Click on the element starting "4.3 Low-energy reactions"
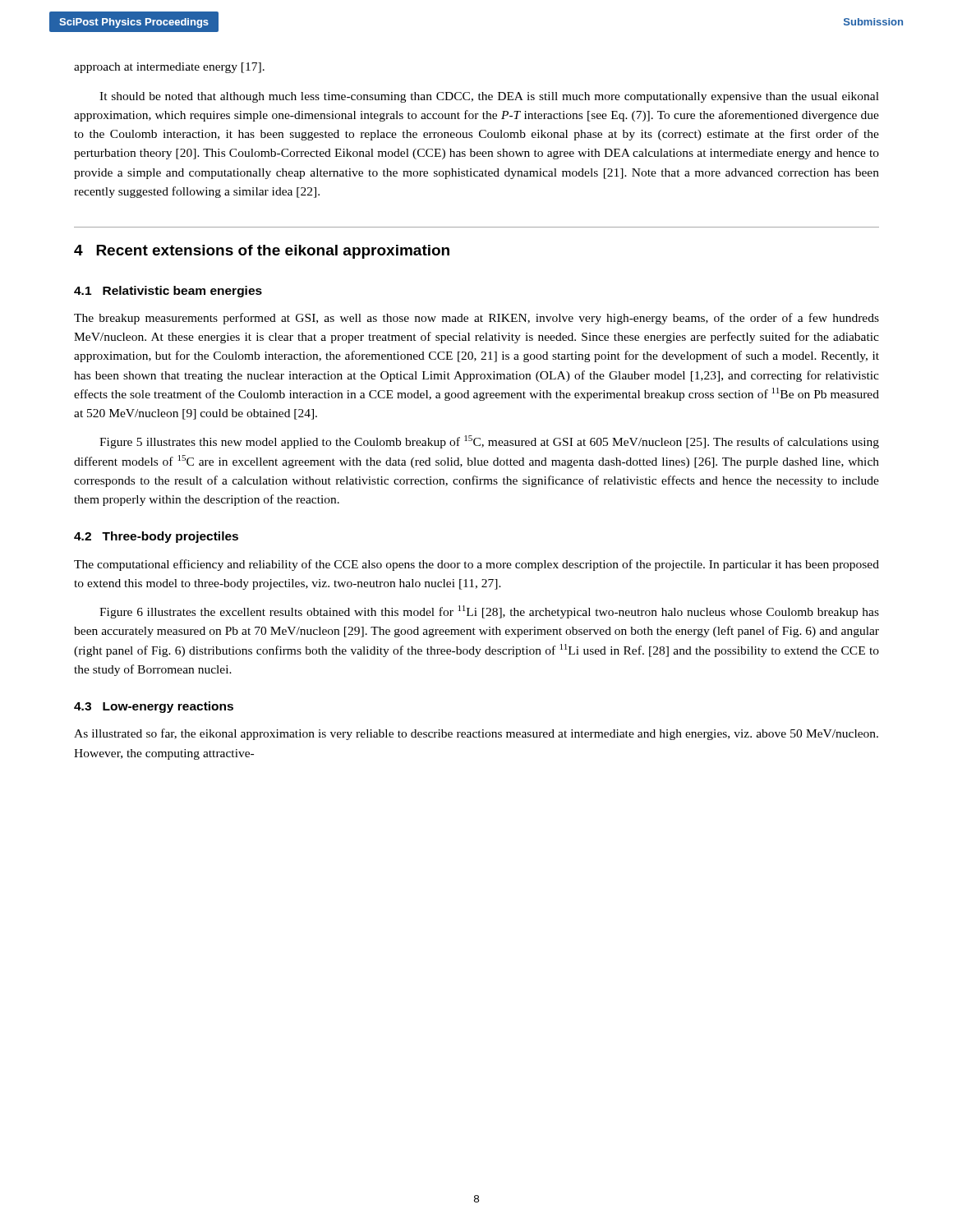953x1232 pixels. tap(154, 706)
